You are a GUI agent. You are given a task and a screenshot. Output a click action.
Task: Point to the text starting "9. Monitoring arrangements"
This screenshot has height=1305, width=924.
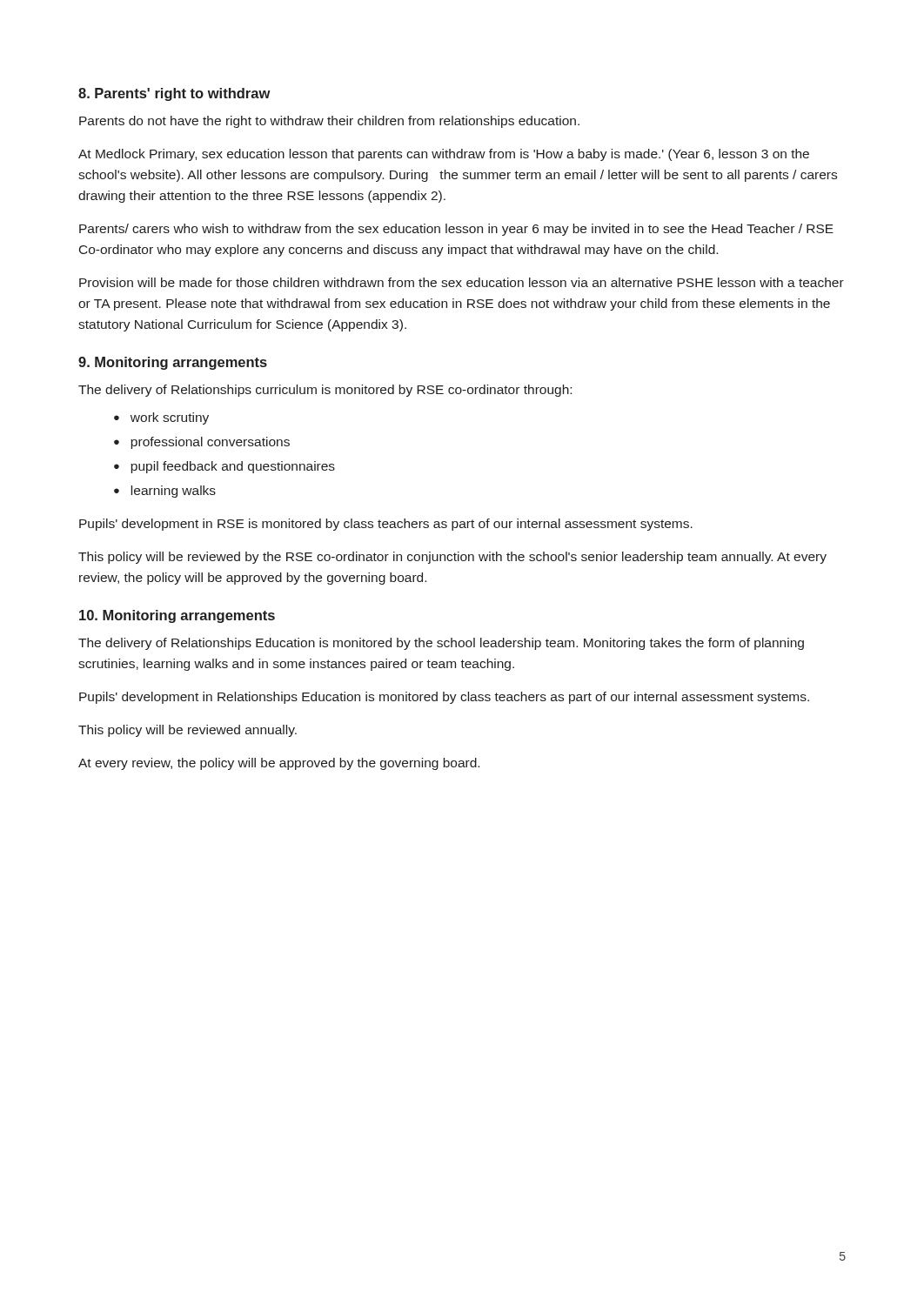pos(173,362)
